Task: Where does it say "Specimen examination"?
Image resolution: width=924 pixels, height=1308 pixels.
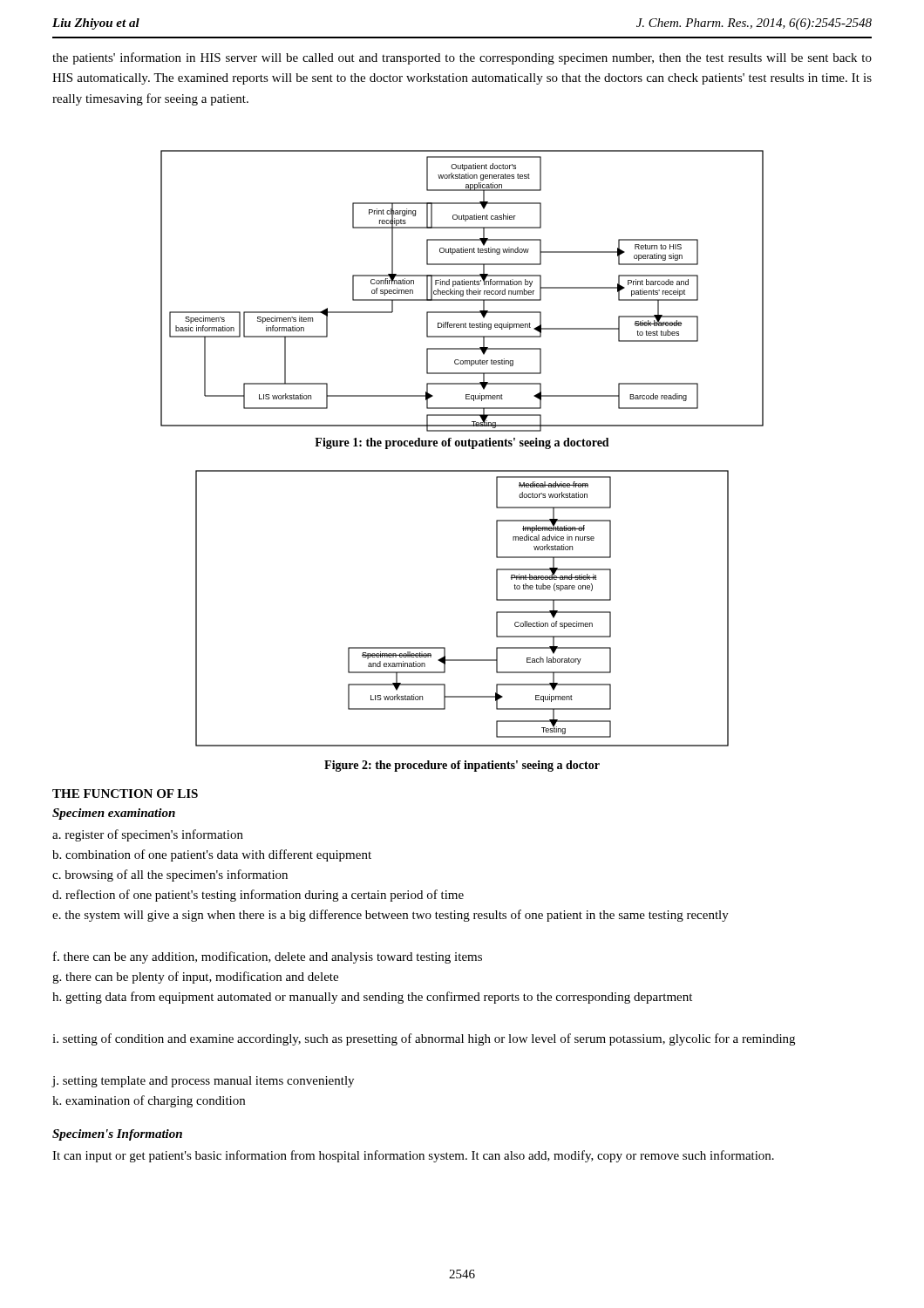Action: tap(114, 813)
